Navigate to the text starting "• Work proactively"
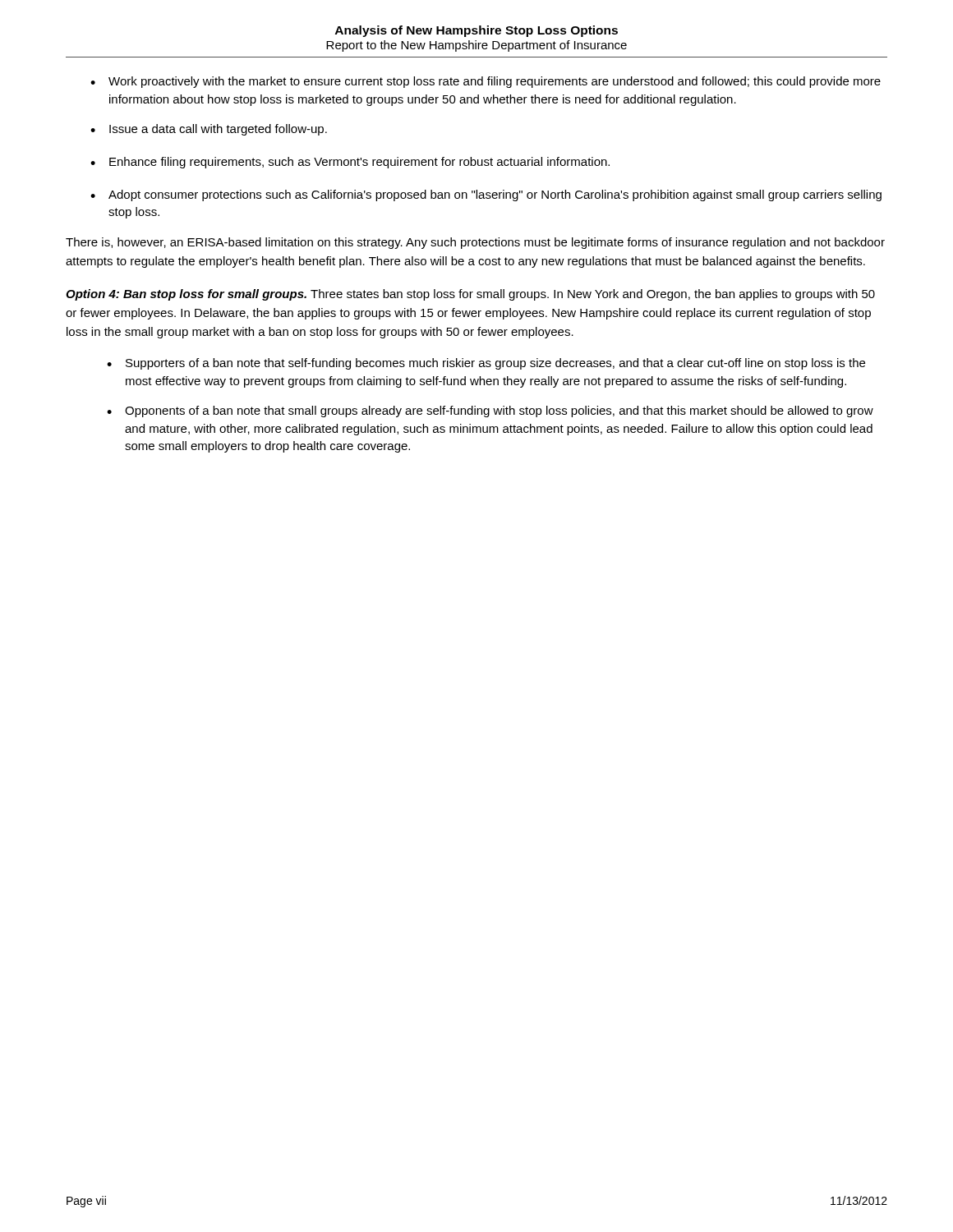The image size is (953, 1232). (489, 90)
